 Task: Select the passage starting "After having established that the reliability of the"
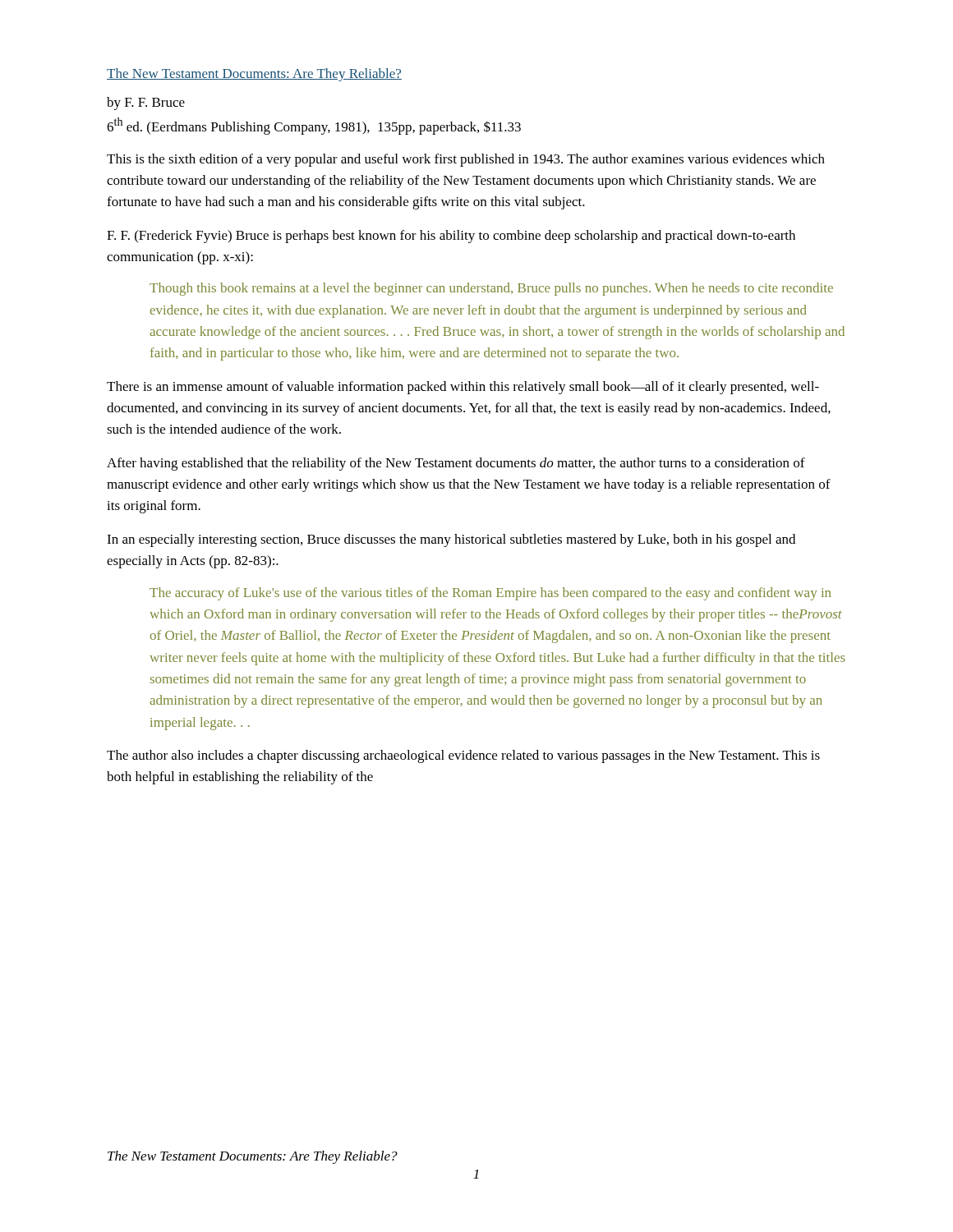pyautogui.click(x=468, y=484)
